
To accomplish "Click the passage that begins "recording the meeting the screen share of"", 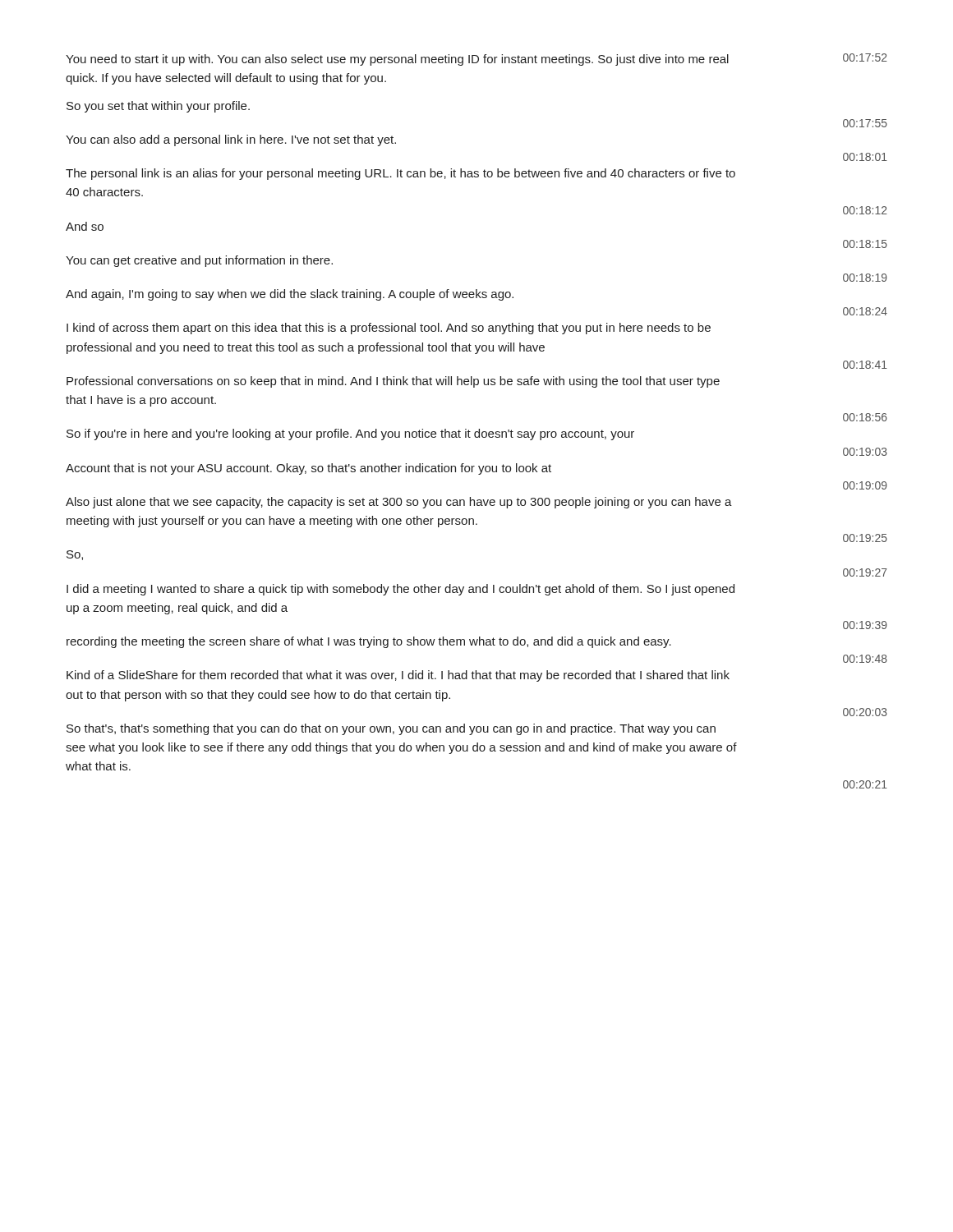I will coord(369,641).
